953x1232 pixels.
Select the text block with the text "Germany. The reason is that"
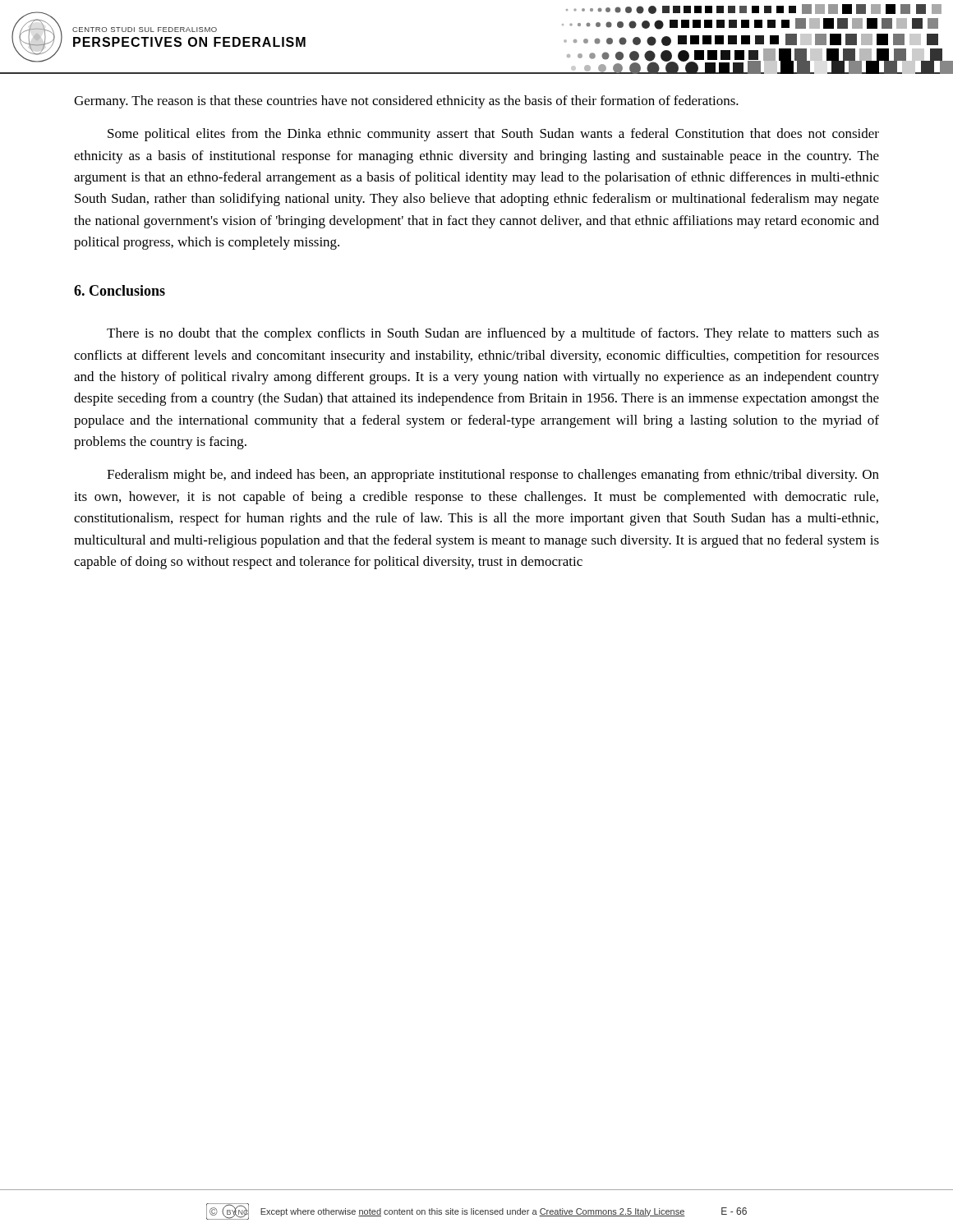click(x=476, y=172)
